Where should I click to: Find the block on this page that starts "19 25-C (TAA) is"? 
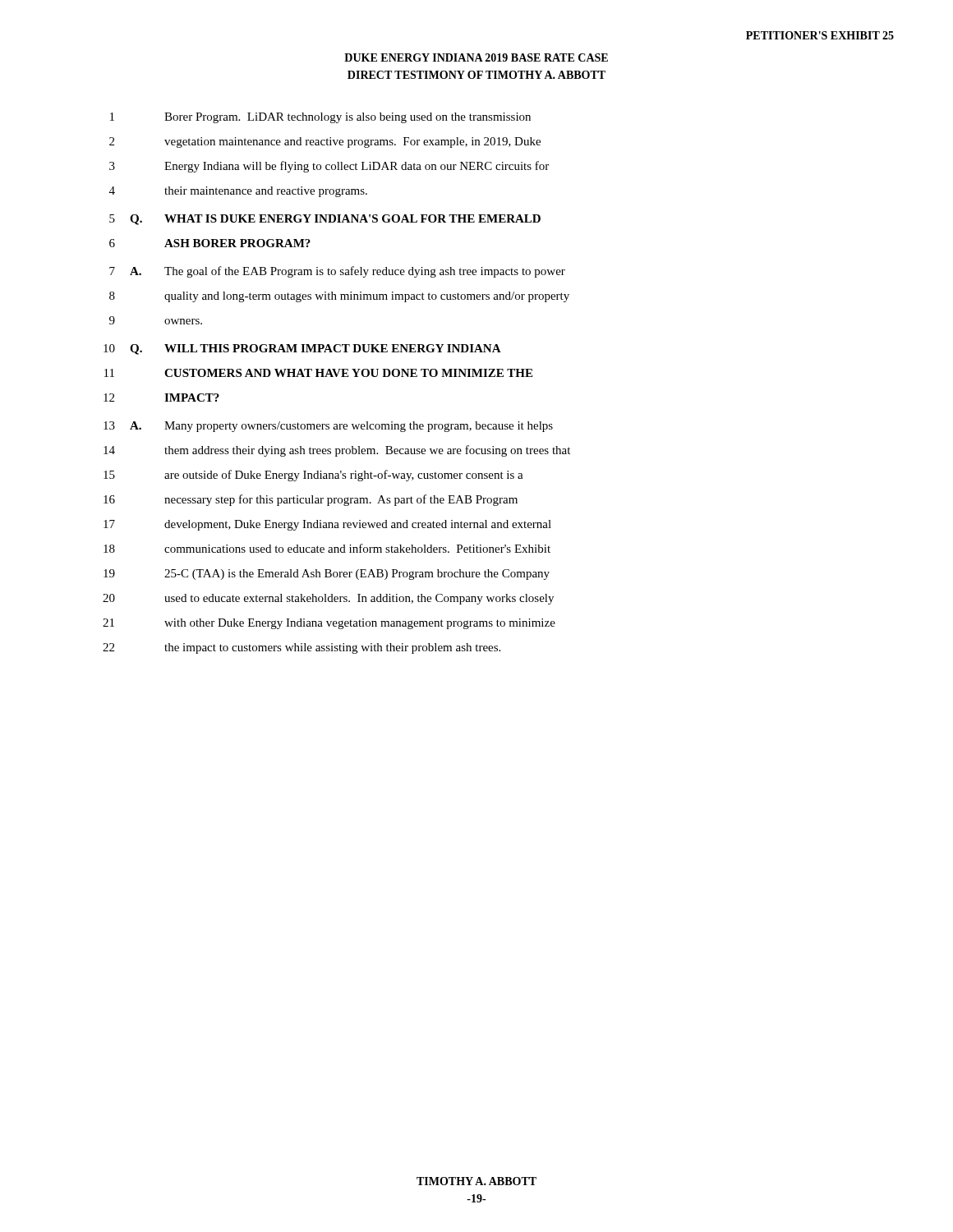coord(488,574)
